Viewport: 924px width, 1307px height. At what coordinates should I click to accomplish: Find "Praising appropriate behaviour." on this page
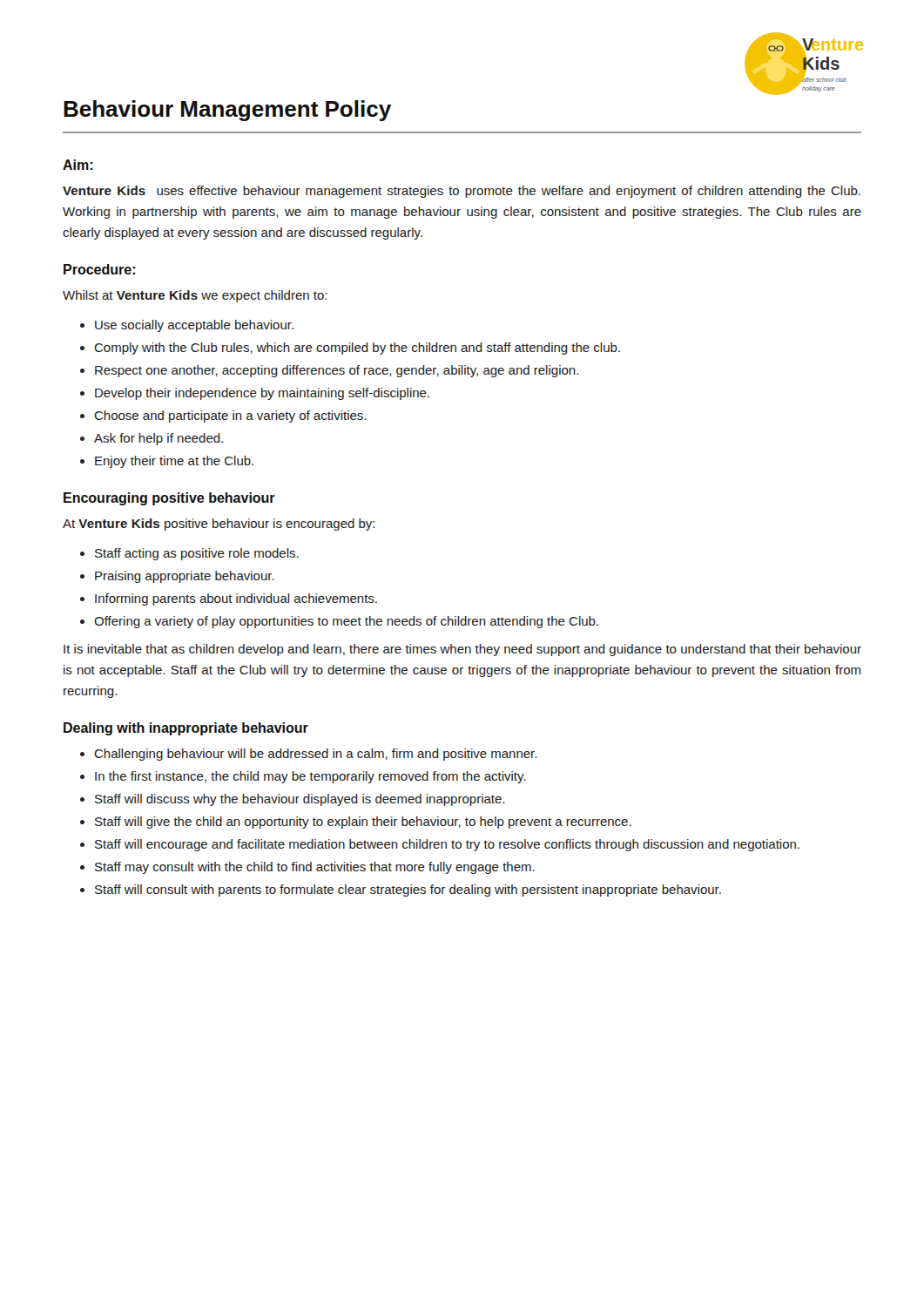pyautogui.click(x=184, y=576)
